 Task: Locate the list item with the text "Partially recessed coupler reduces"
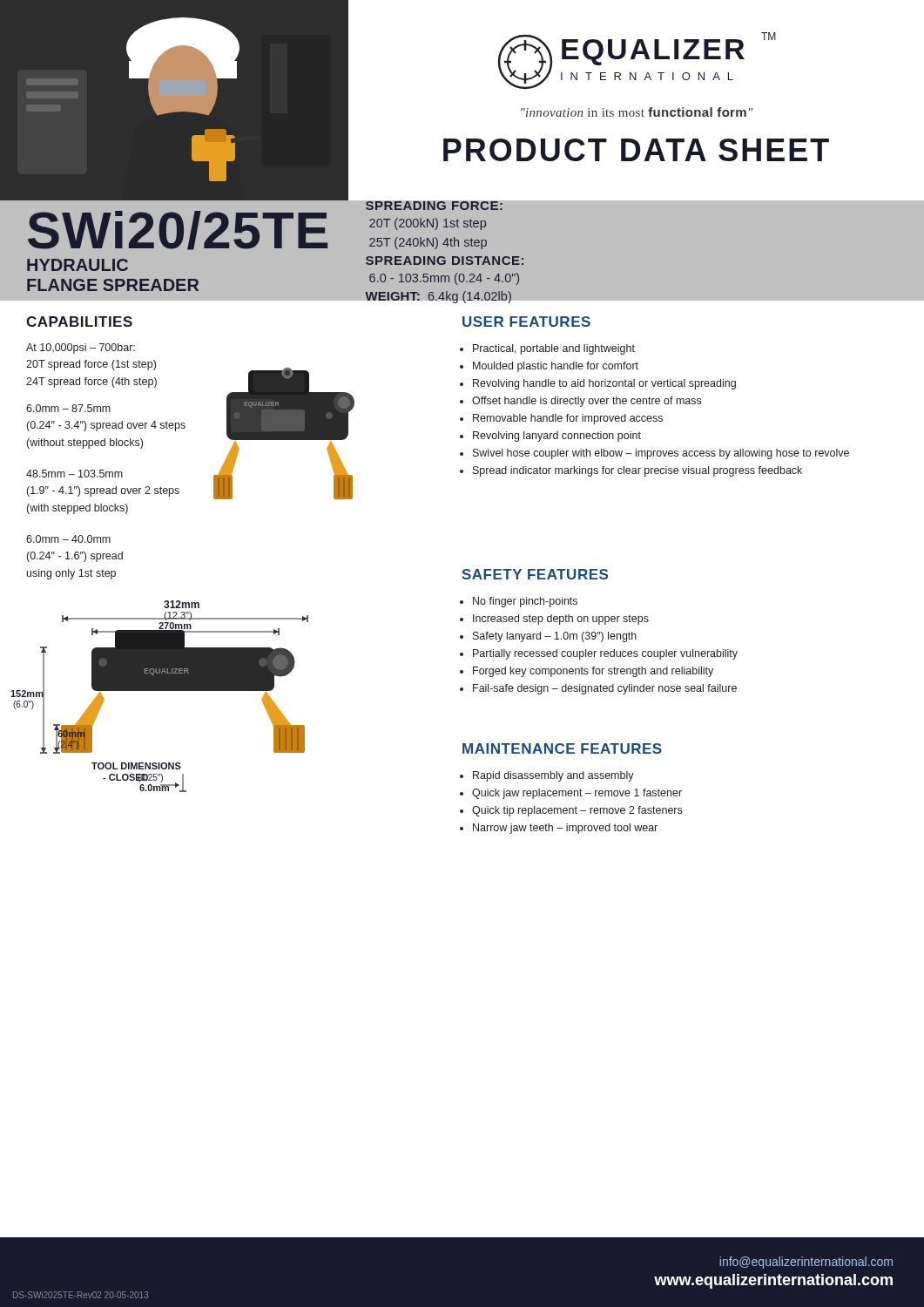[605, 654]
